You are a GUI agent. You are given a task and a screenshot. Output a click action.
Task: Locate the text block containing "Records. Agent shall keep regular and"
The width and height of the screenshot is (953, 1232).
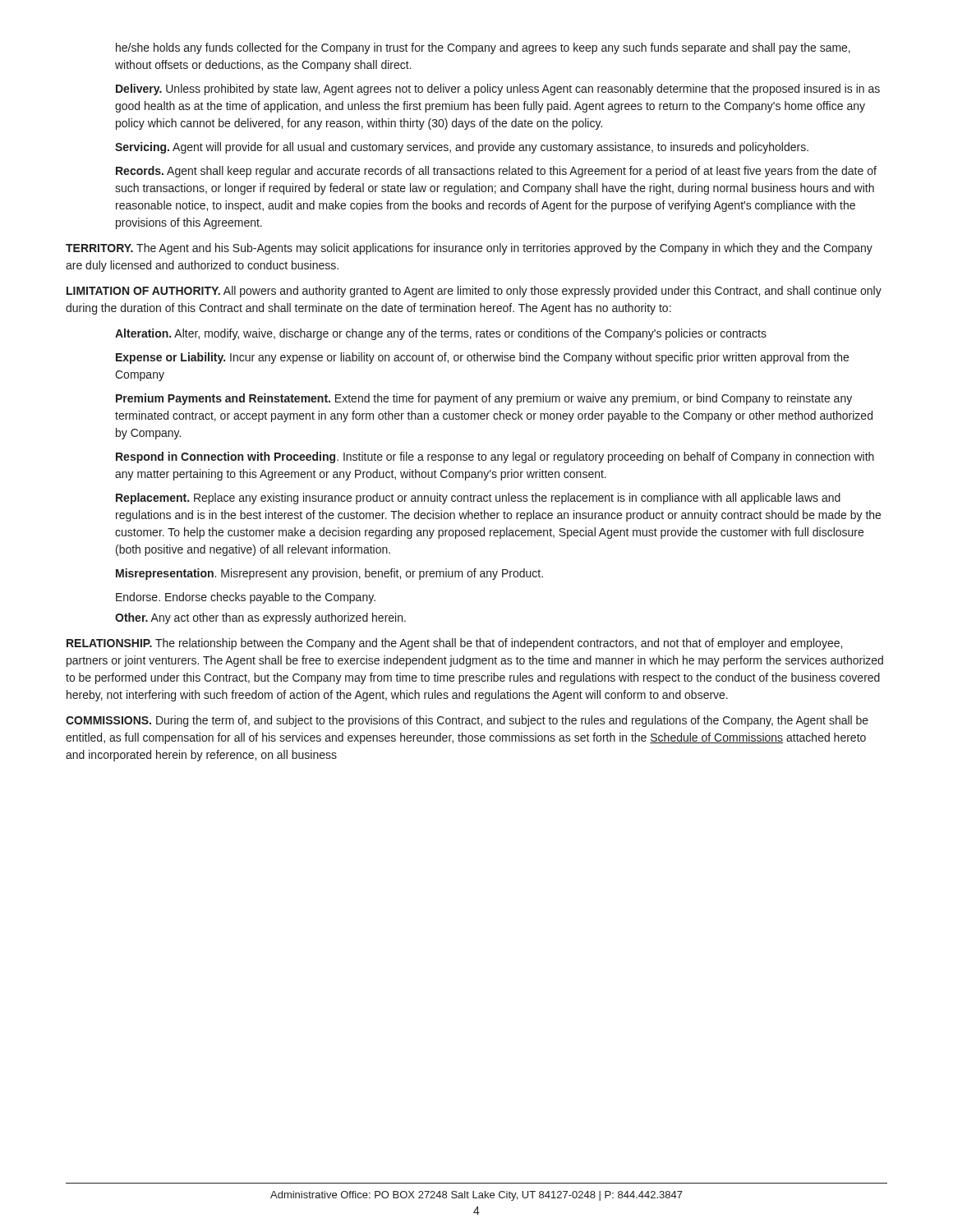496,197
